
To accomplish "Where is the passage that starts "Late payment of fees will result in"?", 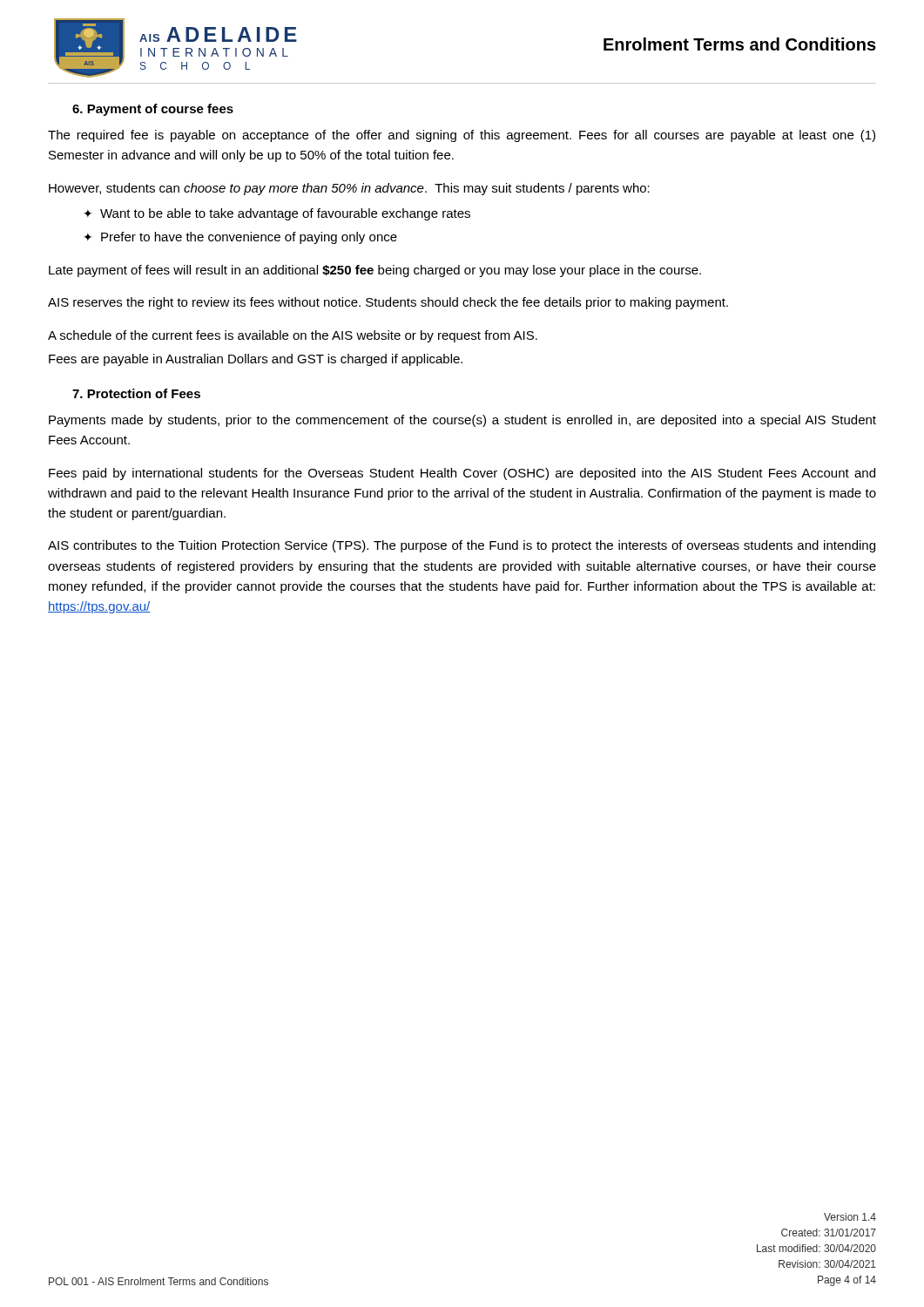I will [375, 270].
